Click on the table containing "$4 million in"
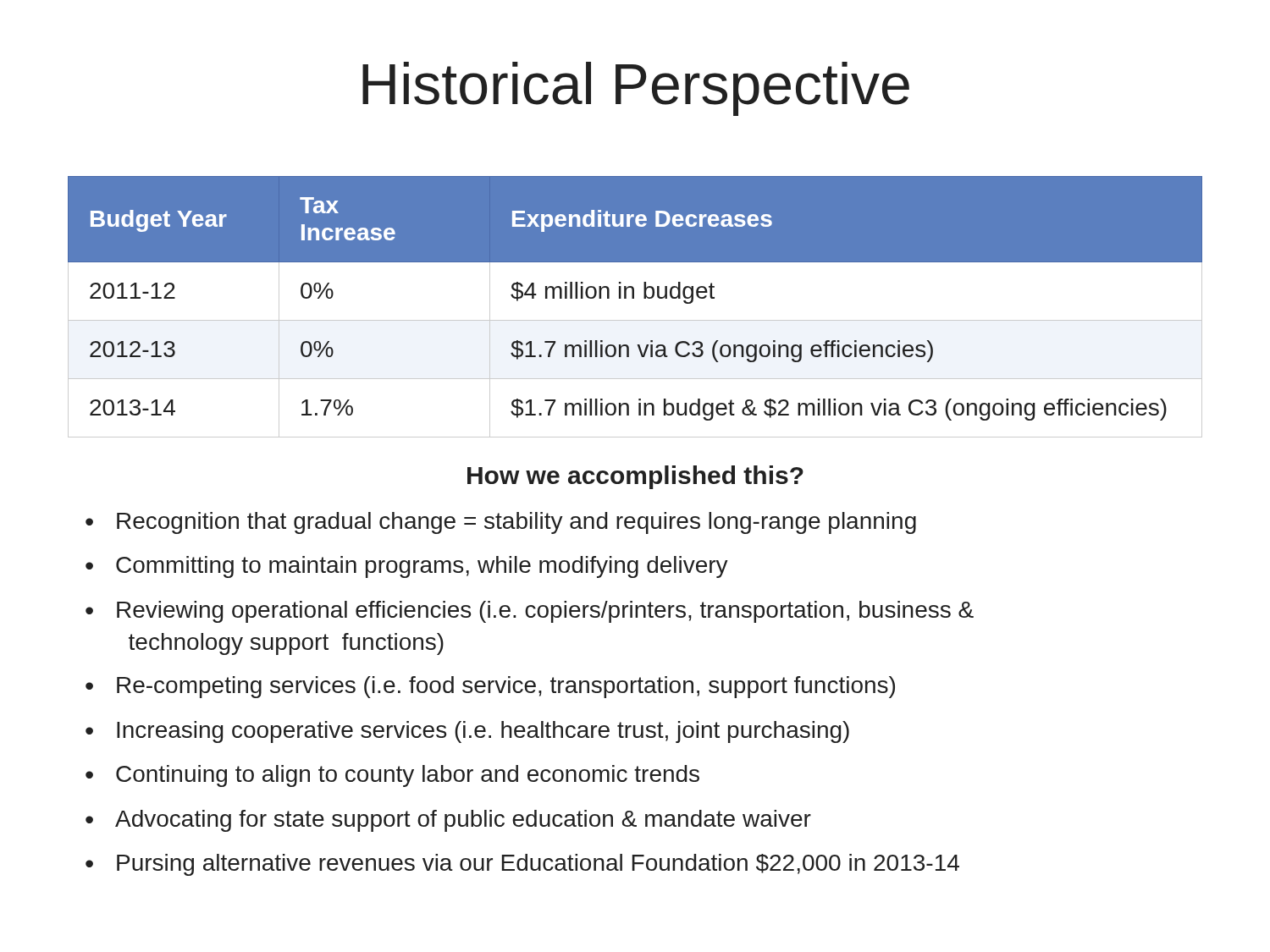The image size is (1270, 952). point(635,307)
